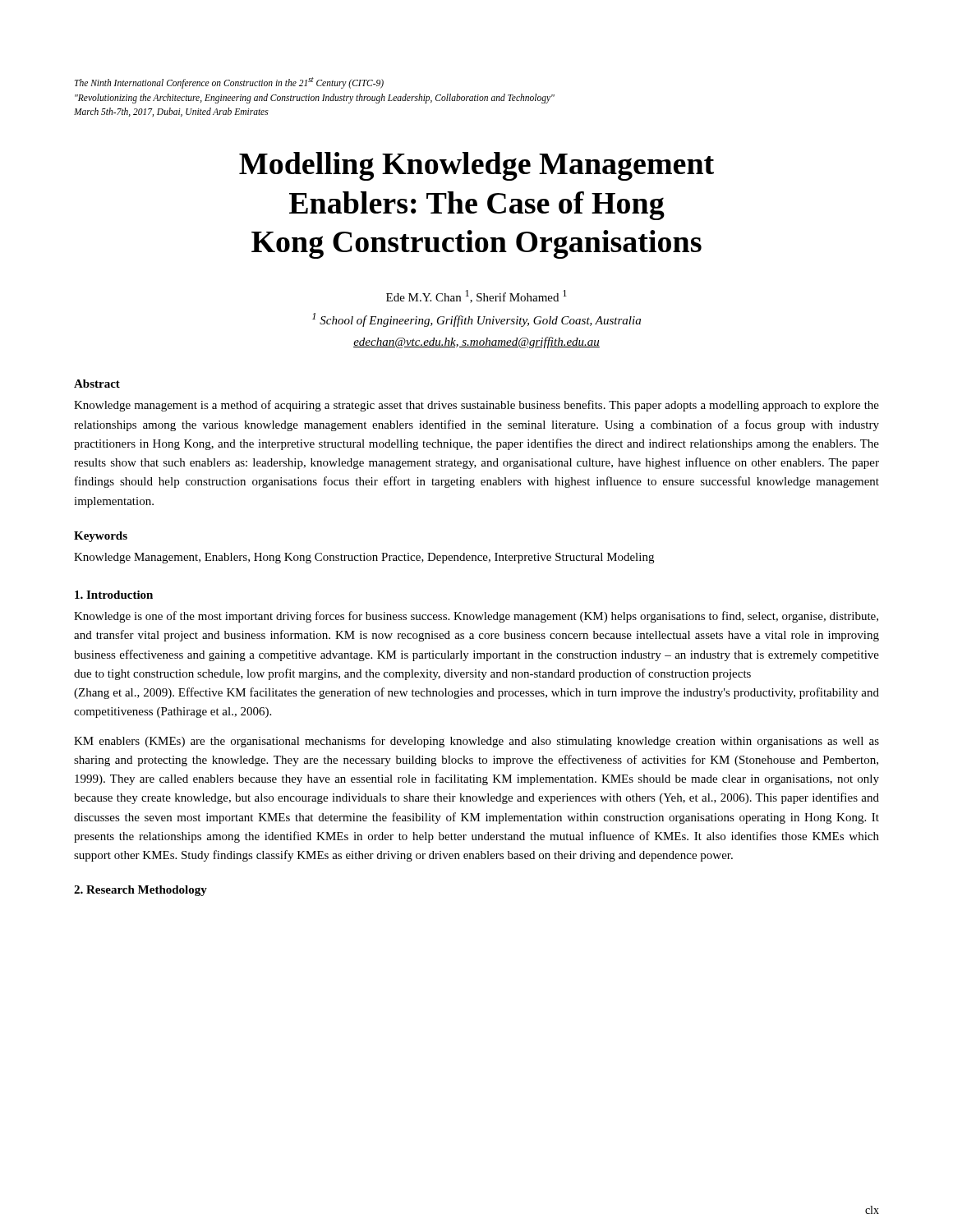
Task: Find the text starting "Knowledge is one of the most"
Action: [x=476, y=736]
